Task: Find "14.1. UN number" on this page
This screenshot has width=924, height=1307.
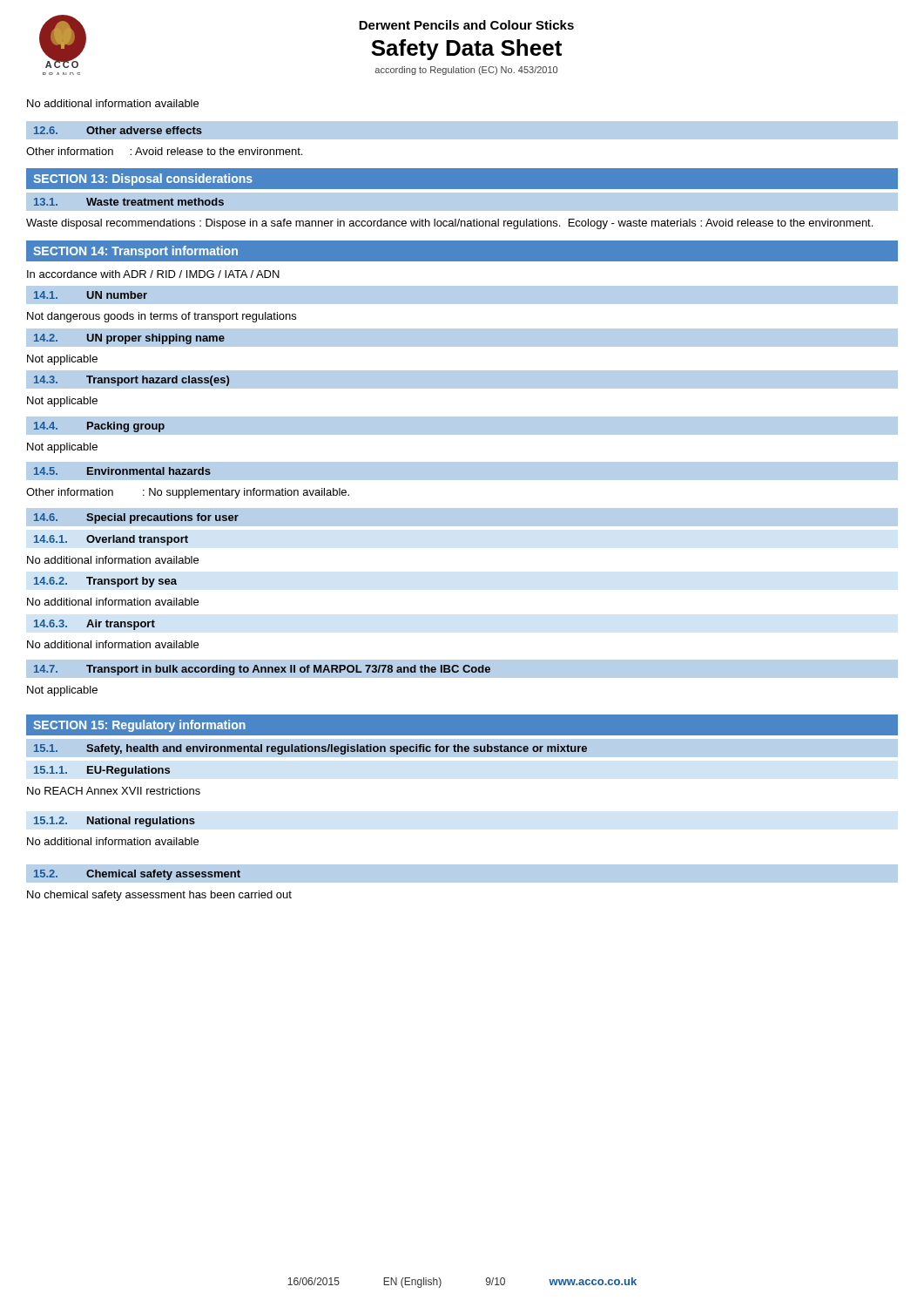Action: pos(90,295)
